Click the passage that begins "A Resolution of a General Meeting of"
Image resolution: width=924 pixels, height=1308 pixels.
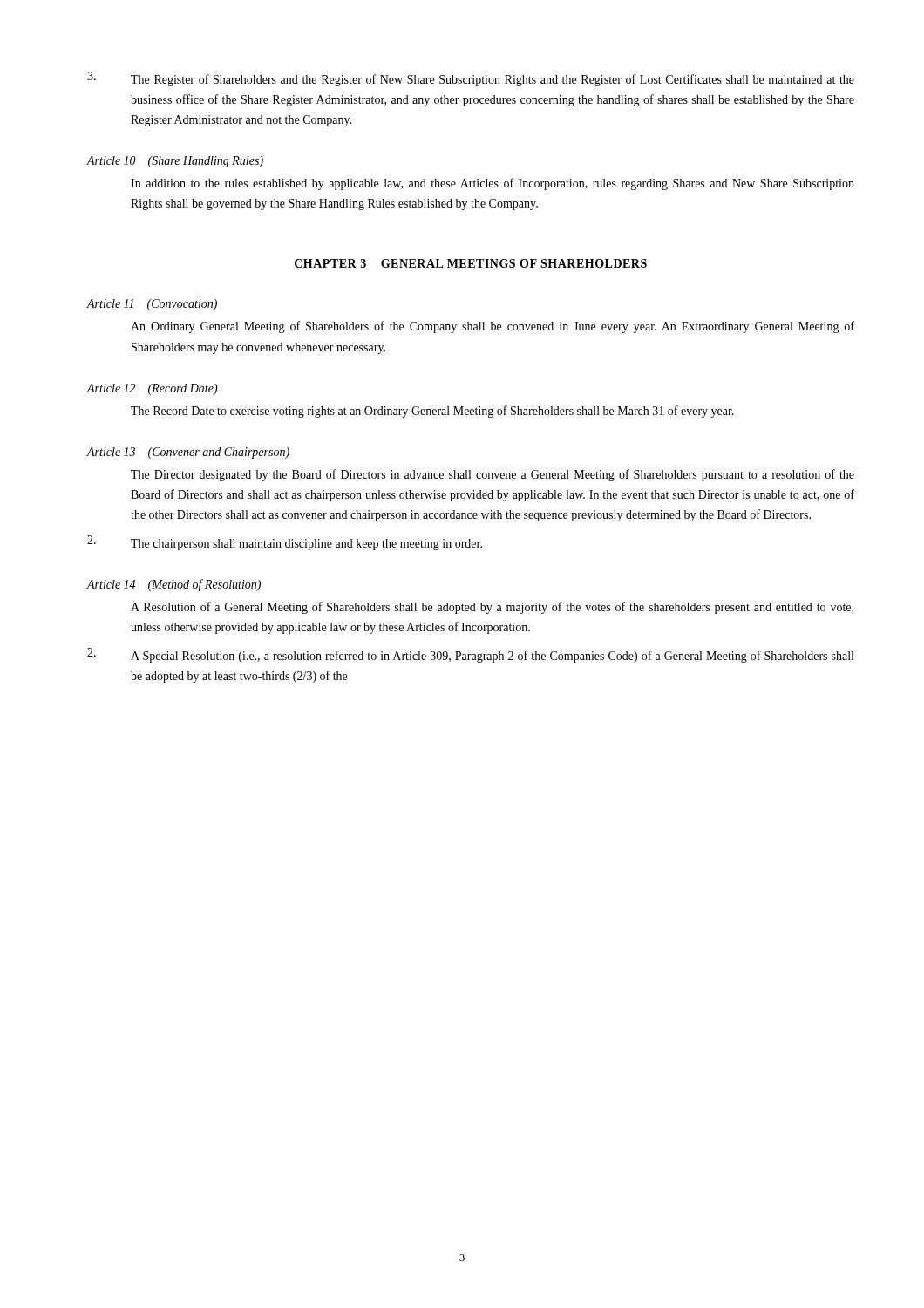(x=492, y=618)
